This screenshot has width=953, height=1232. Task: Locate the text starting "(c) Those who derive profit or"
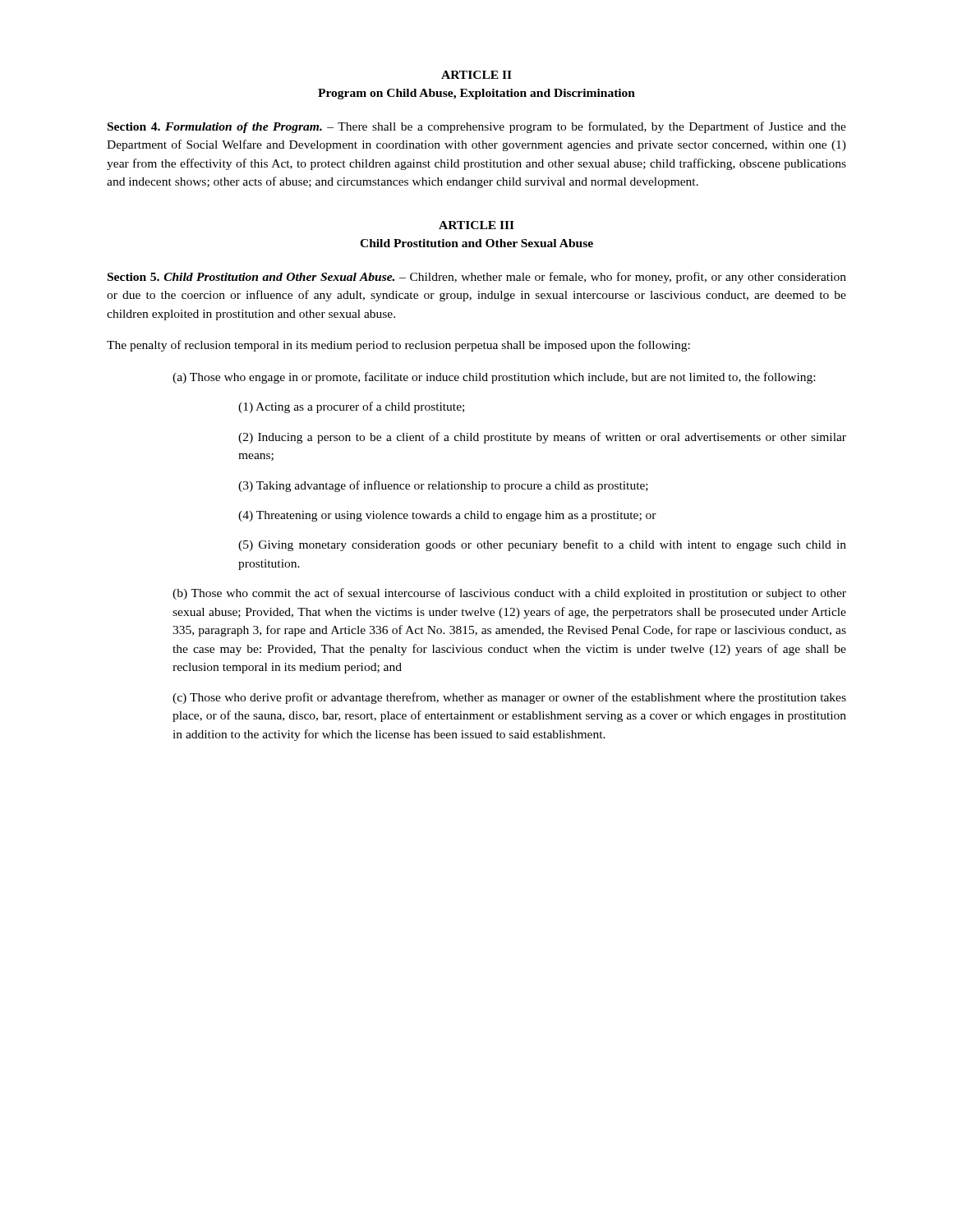509,715
